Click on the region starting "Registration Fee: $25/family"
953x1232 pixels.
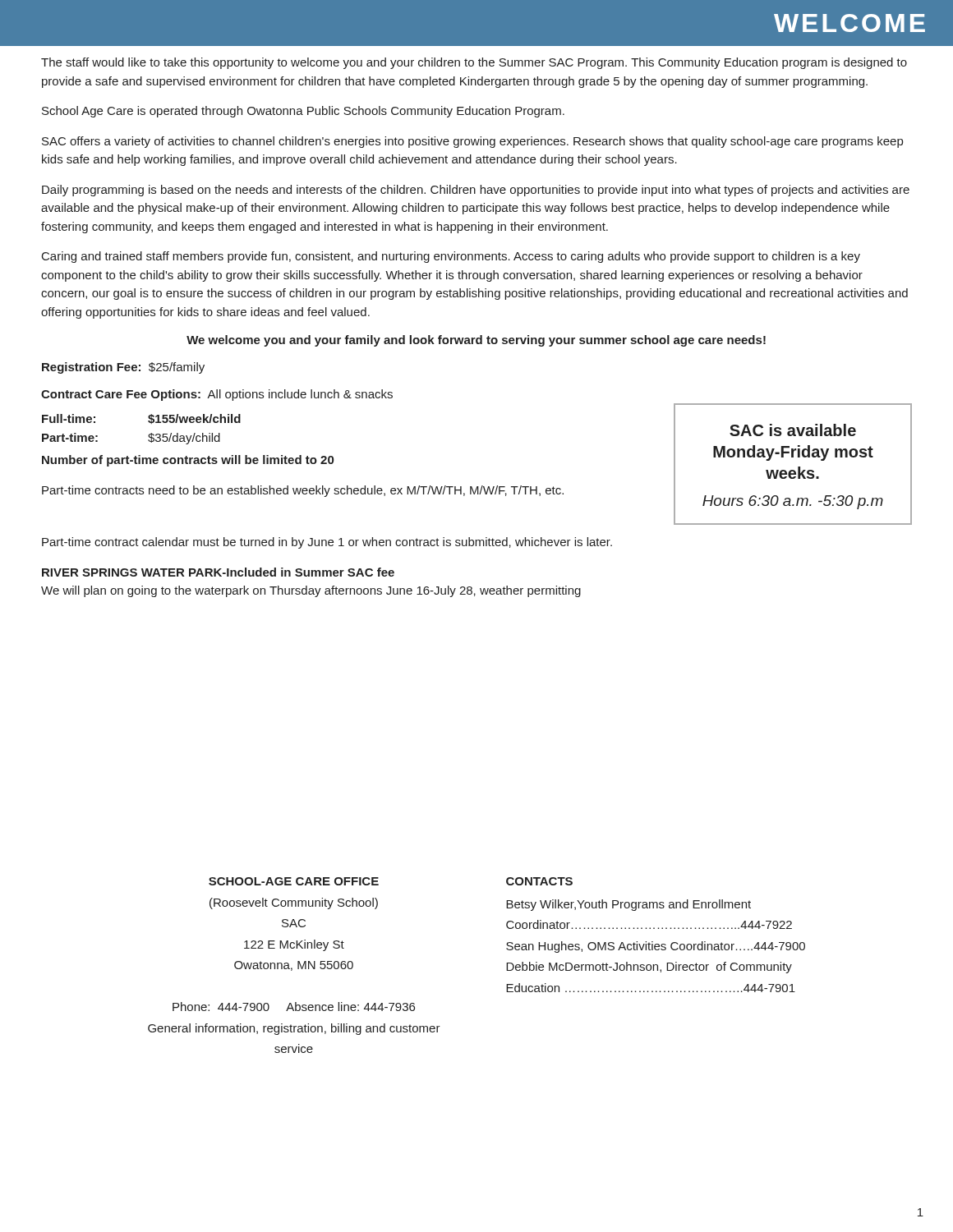click(x=123, y=367)
